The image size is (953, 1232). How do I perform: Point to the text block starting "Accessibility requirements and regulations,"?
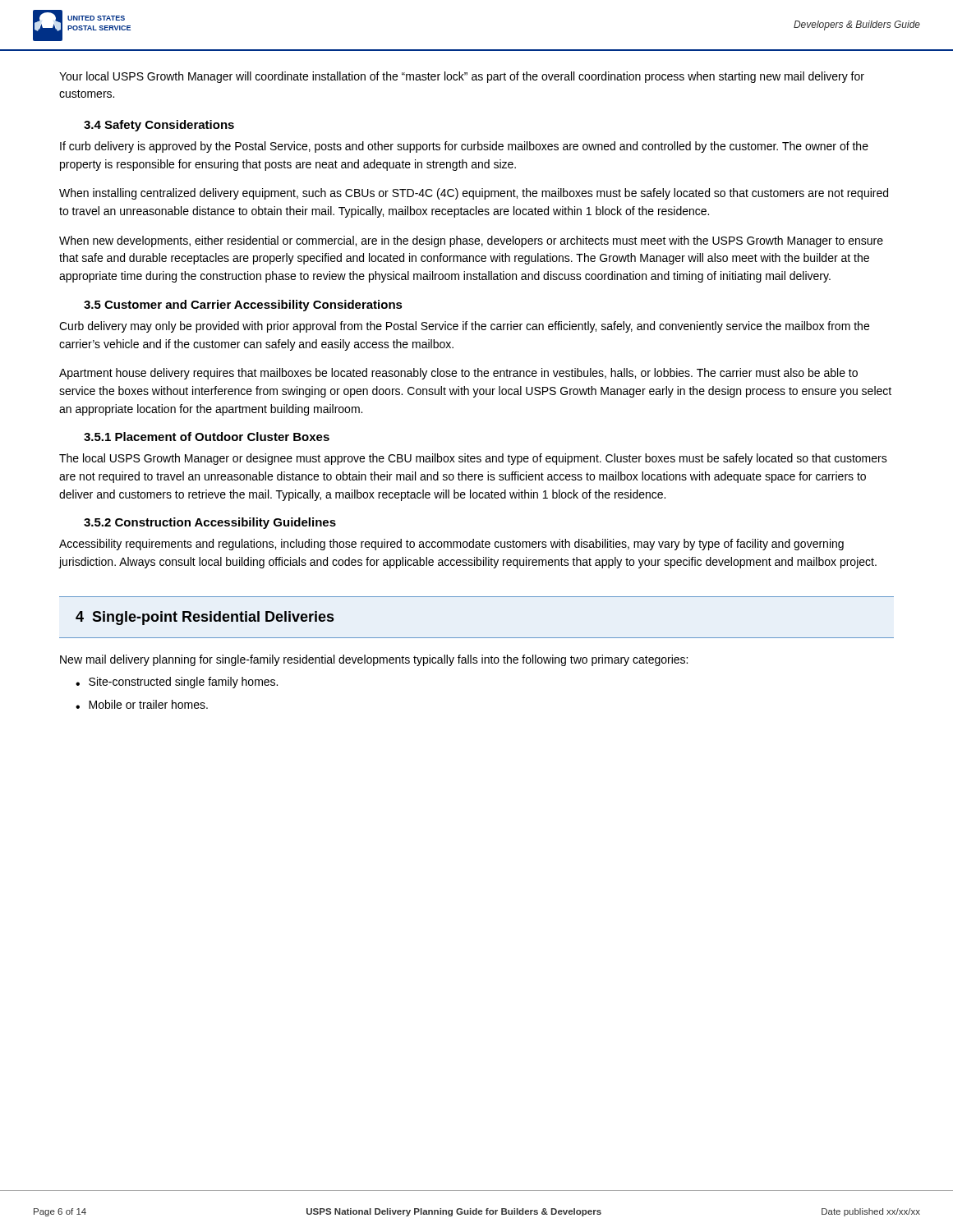coord(468,553)
